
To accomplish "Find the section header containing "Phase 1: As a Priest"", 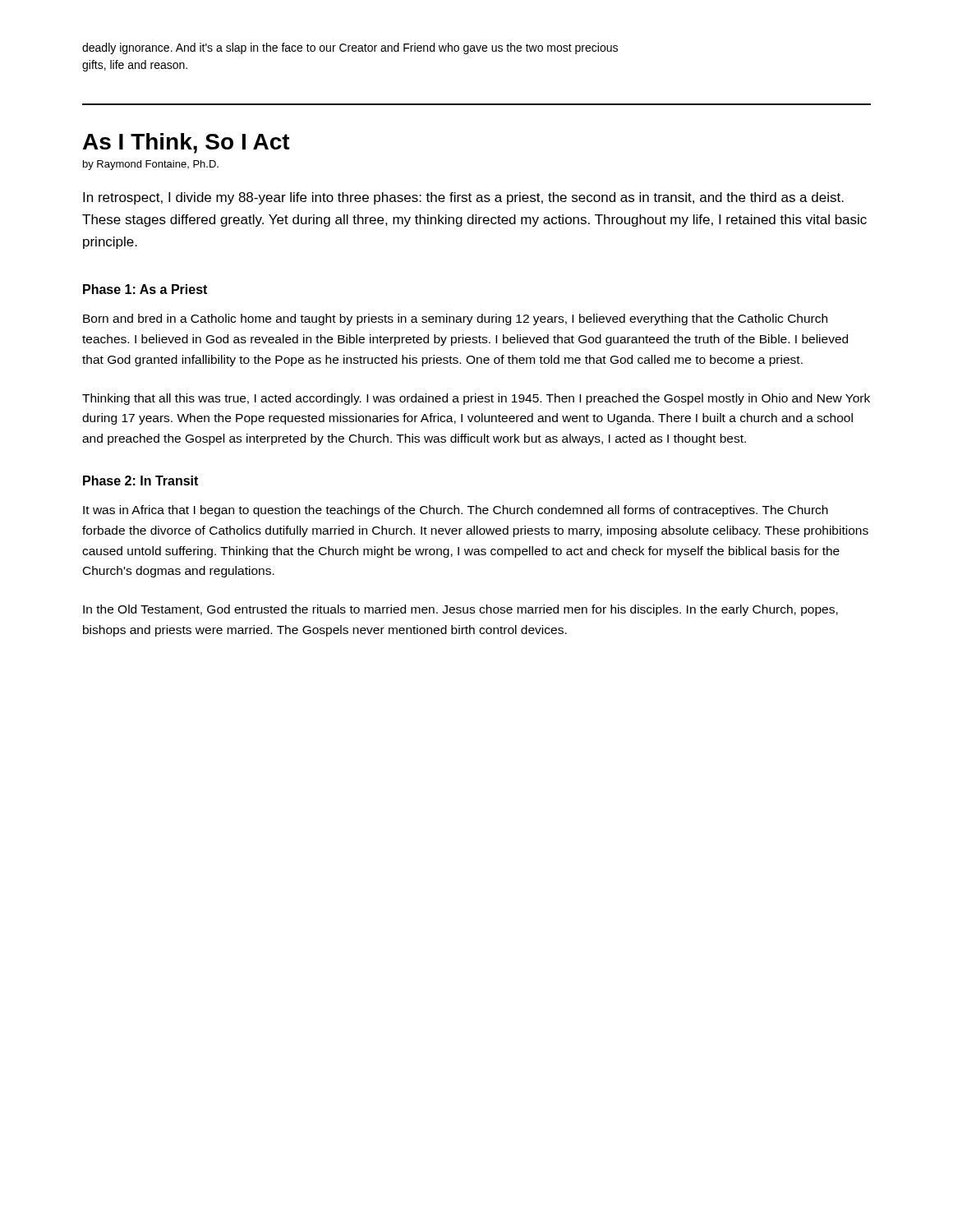I will coord(145,290).
